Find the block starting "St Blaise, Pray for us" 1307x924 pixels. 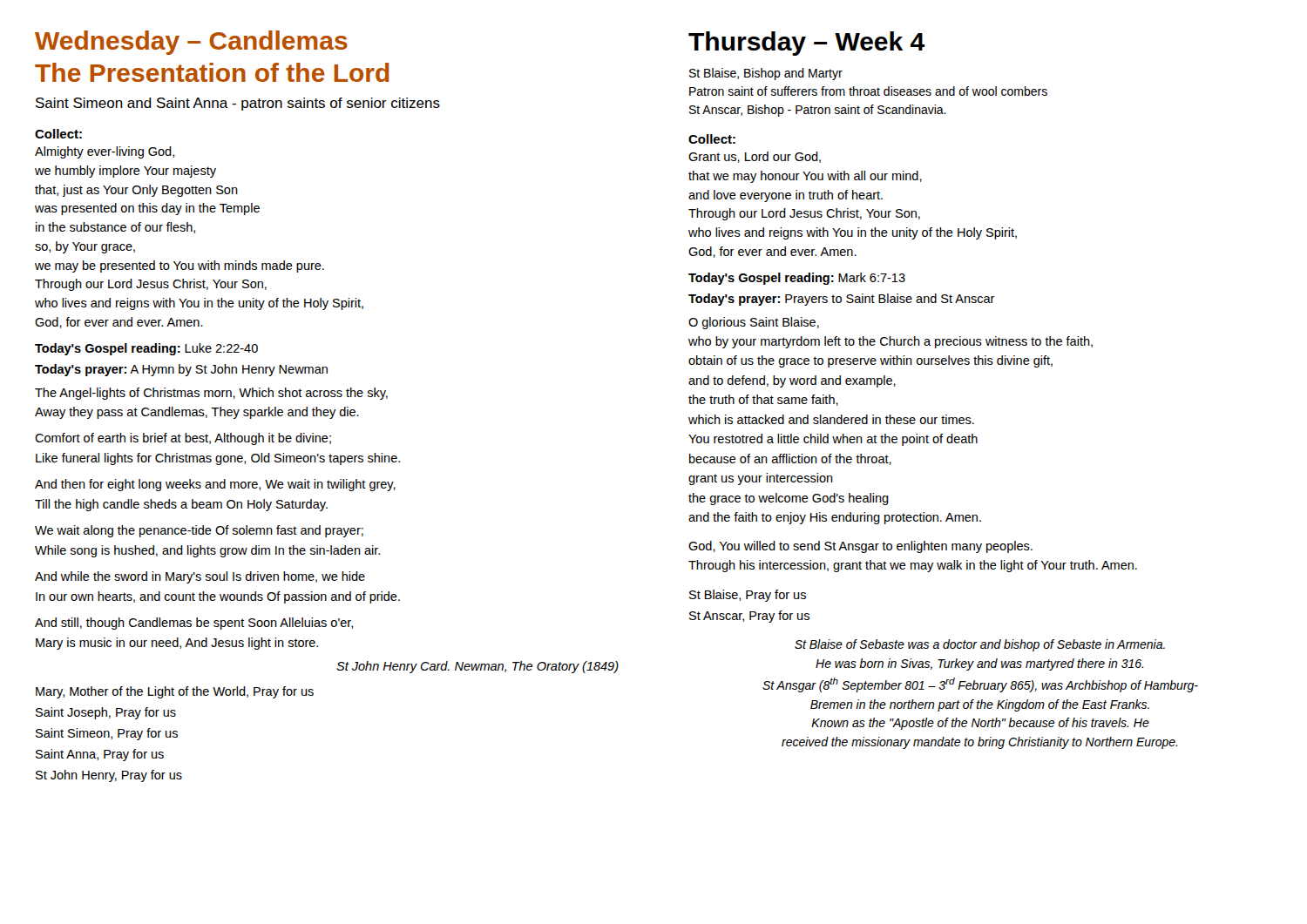point(749,605)
